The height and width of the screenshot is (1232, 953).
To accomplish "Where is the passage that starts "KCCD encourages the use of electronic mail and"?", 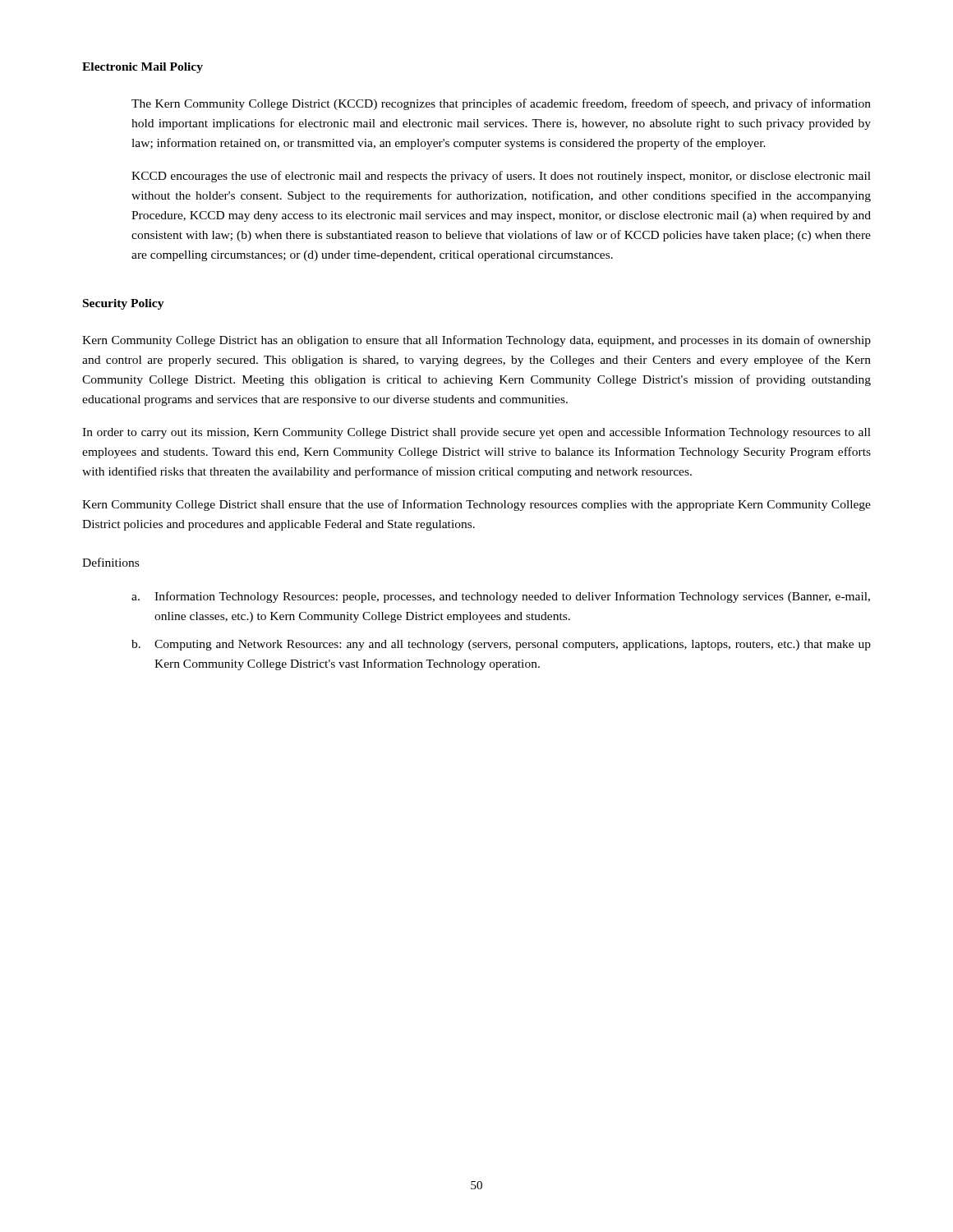I will pos(501,215).
